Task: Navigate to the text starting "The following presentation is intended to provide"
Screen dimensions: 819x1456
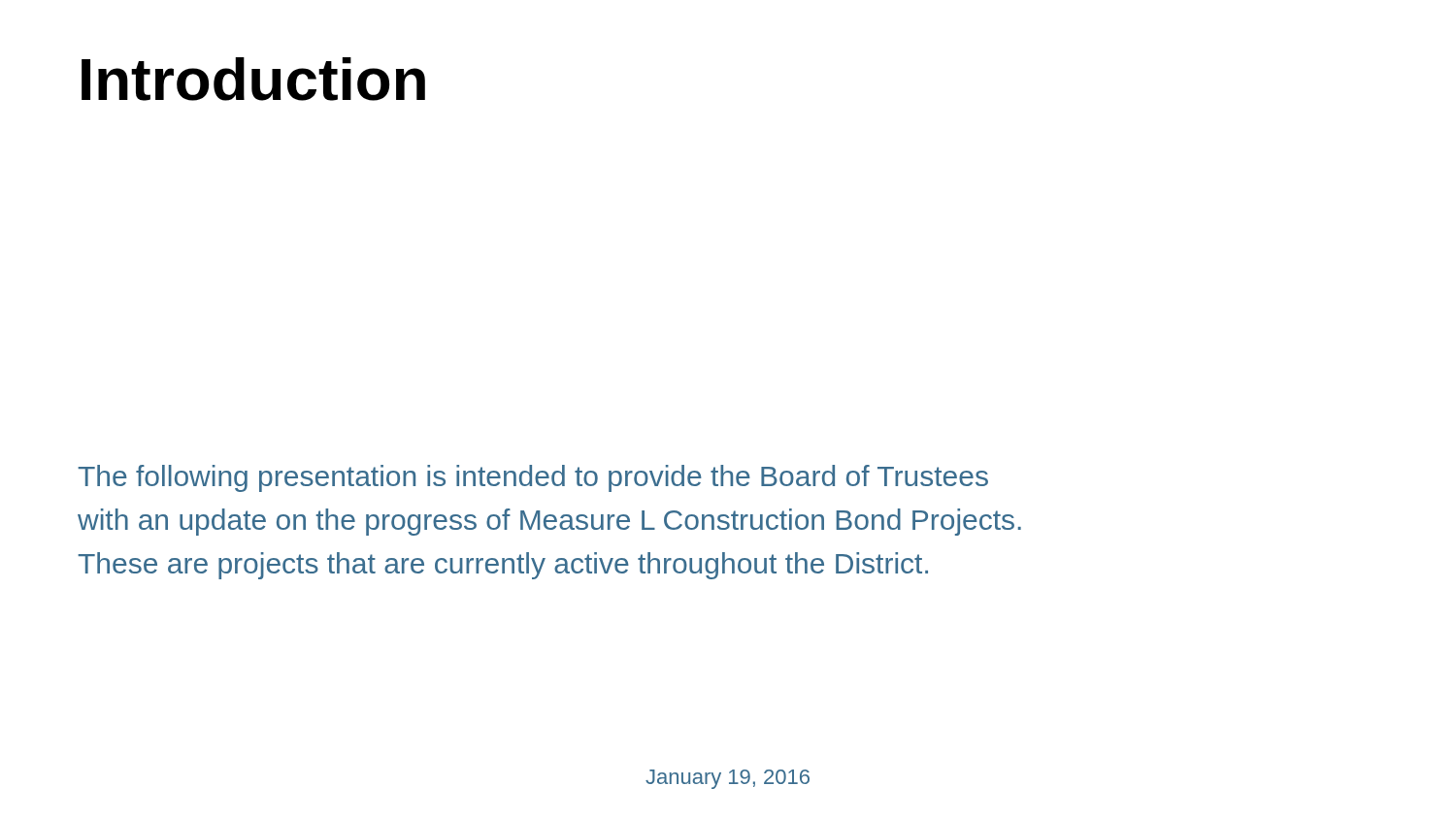Action: pos(551,520)
